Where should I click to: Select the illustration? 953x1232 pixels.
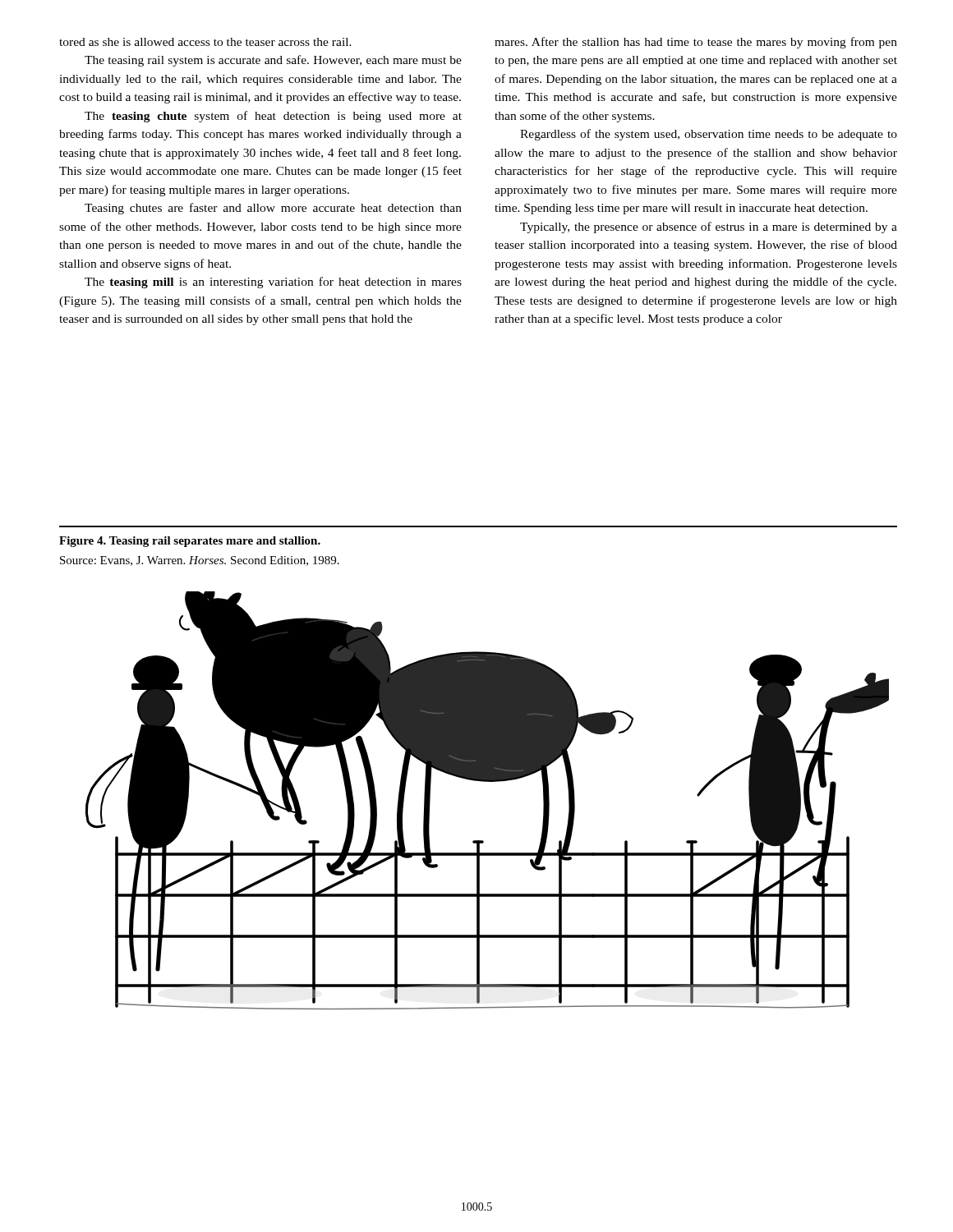[478, 885]
